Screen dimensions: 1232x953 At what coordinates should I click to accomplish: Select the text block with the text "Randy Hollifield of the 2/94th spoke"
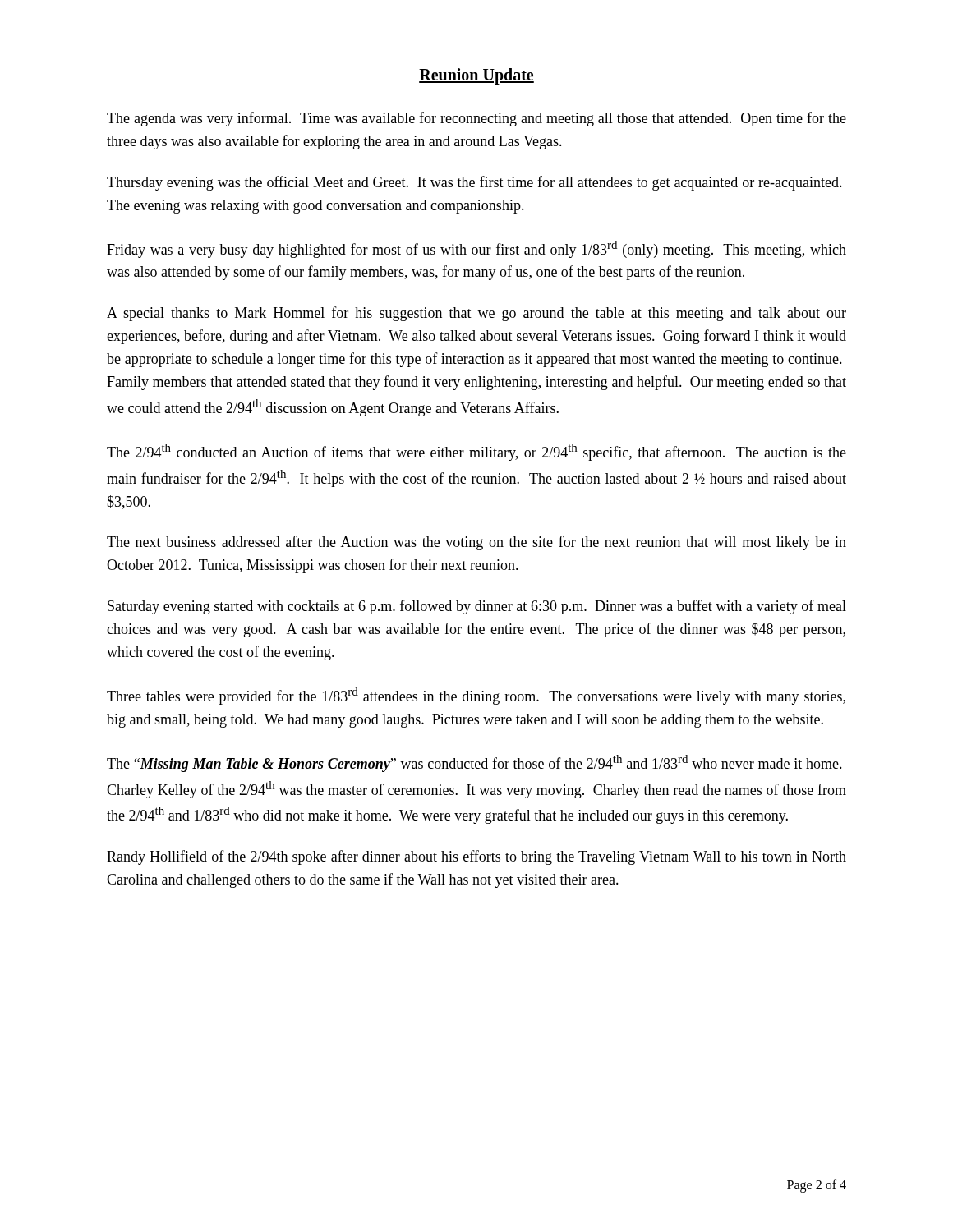pos(476,868)
